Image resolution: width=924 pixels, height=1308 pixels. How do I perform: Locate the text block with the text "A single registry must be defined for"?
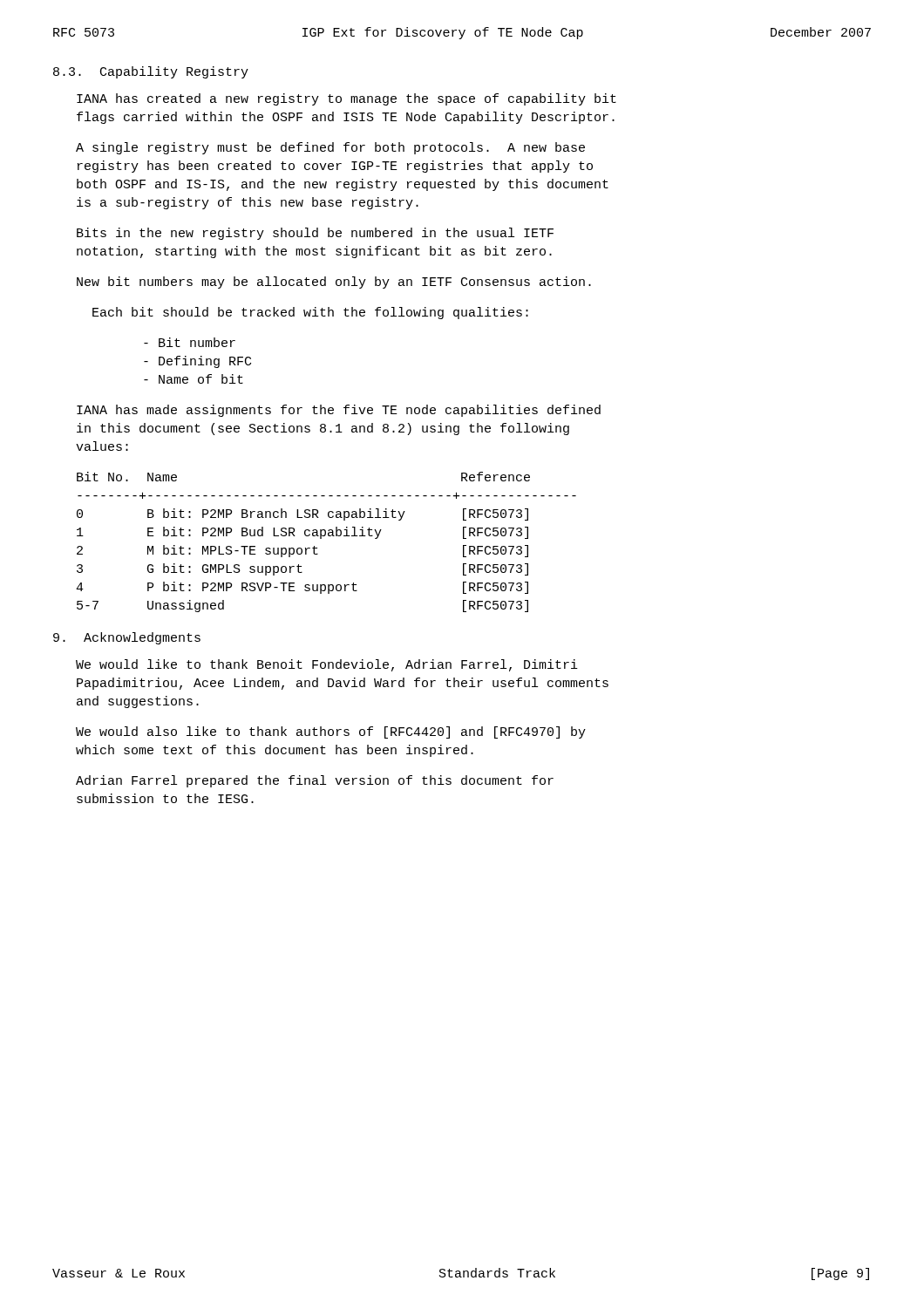click(x=331, y=176)
